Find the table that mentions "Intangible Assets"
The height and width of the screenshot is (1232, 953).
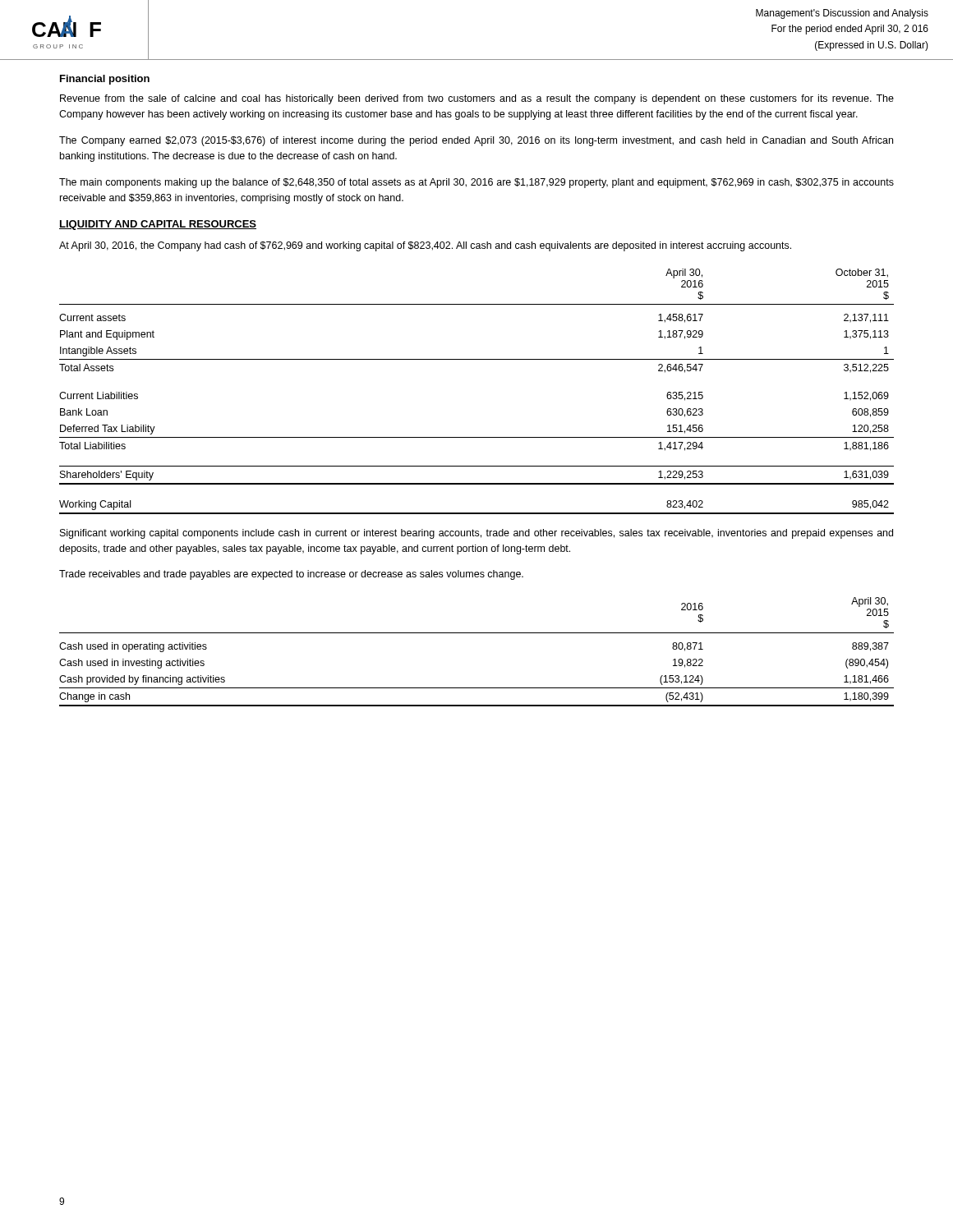point(476,389)
